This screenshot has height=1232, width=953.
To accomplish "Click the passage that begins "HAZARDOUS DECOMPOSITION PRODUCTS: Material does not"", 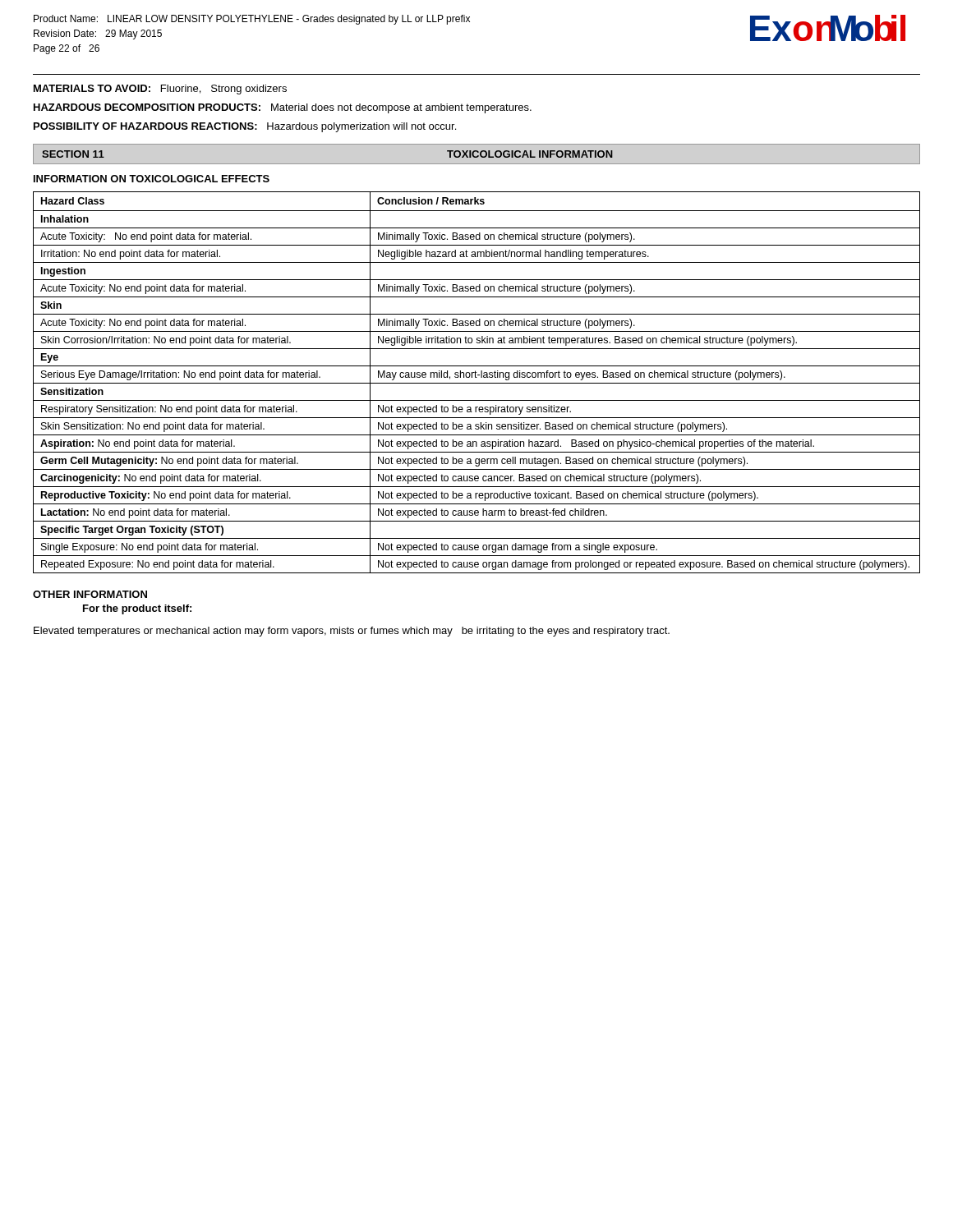I will [x=282, y=107].
